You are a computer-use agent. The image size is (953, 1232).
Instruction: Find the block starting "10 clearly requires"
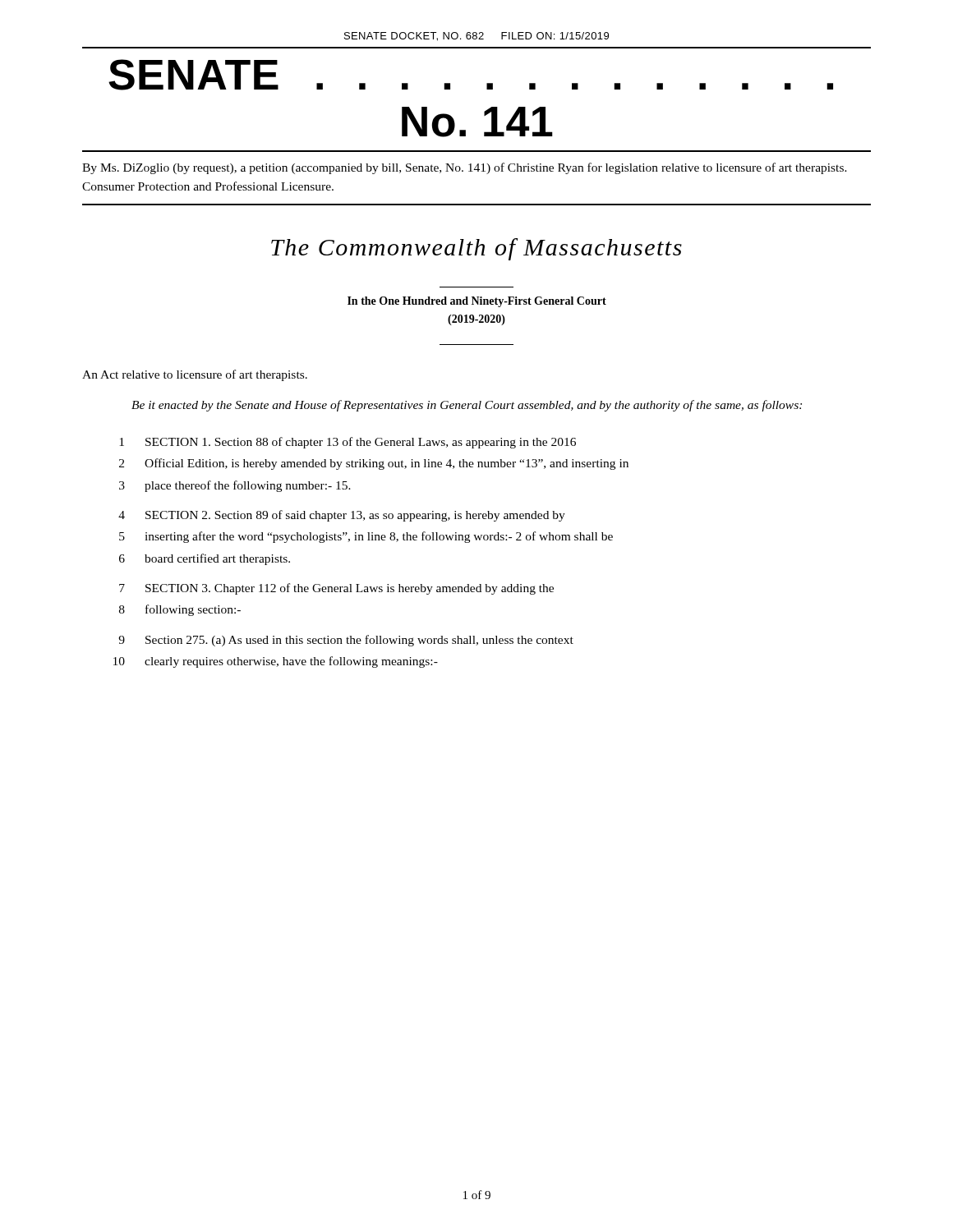click(276, 662)
